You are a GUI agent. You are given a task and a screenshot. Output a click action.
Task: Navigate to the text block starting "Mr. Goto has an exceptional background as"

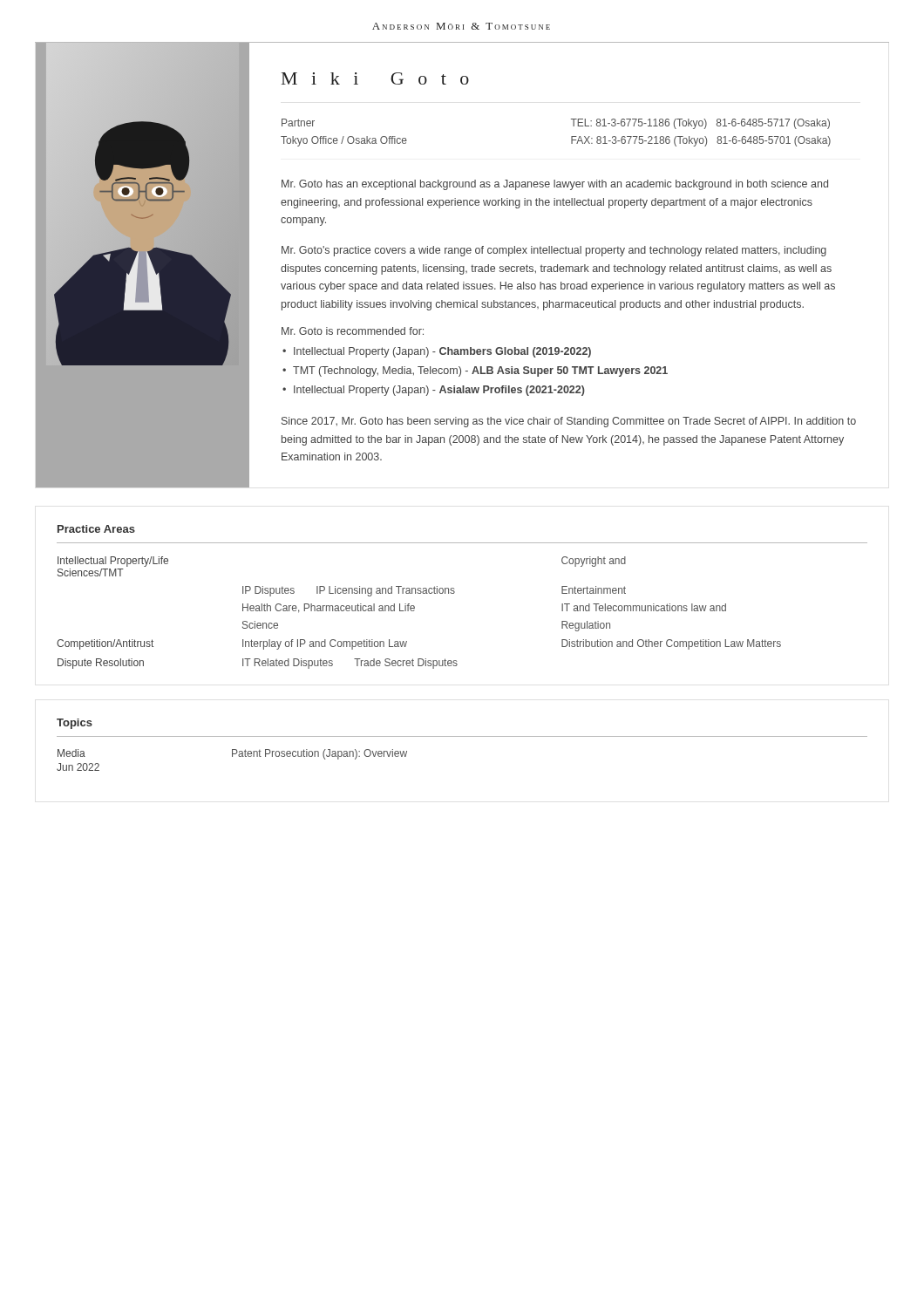pos(555,202)
